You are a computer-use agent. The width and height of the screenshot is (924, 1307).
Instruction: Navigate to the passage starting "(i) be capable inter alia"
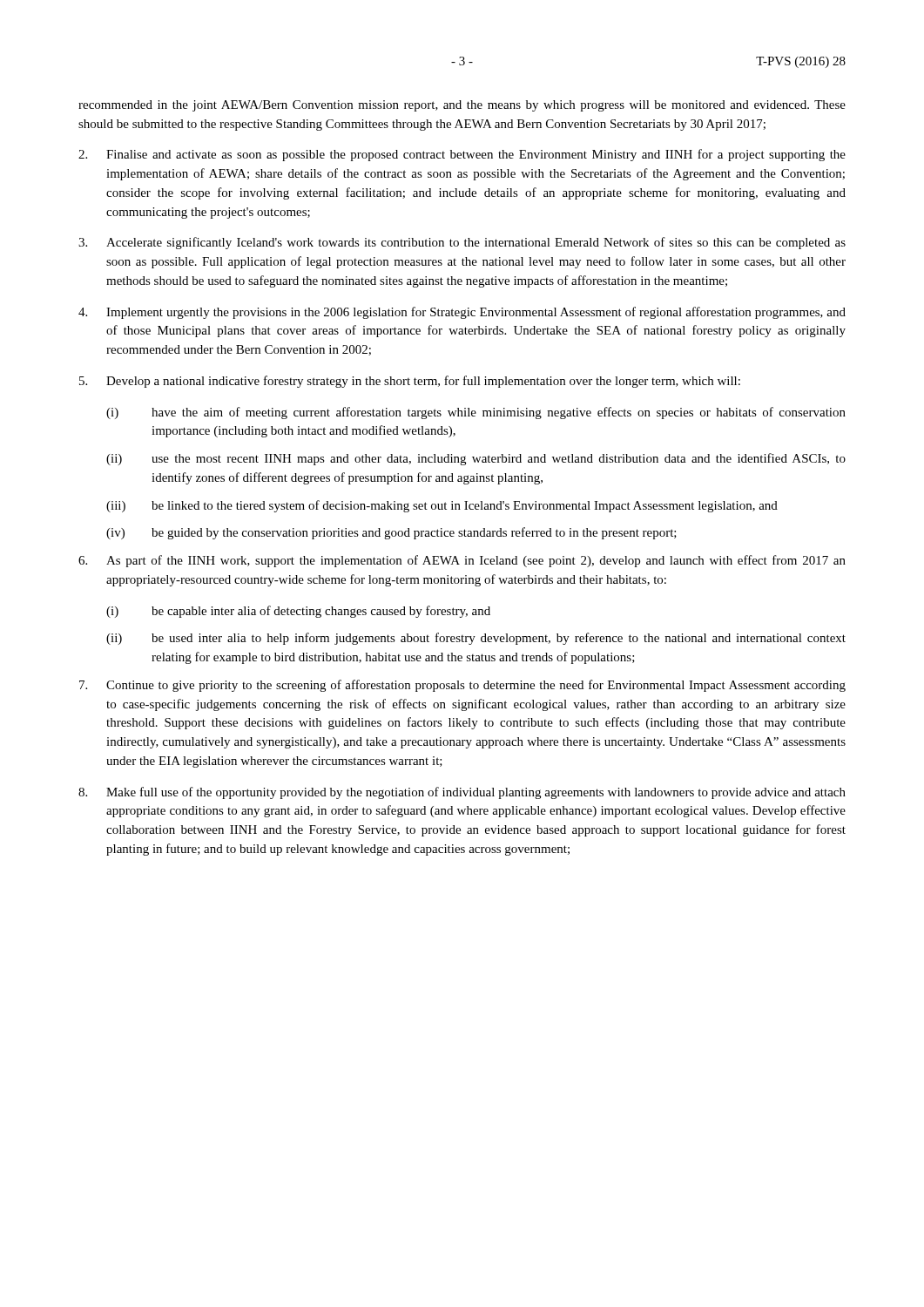coord(476,611)
